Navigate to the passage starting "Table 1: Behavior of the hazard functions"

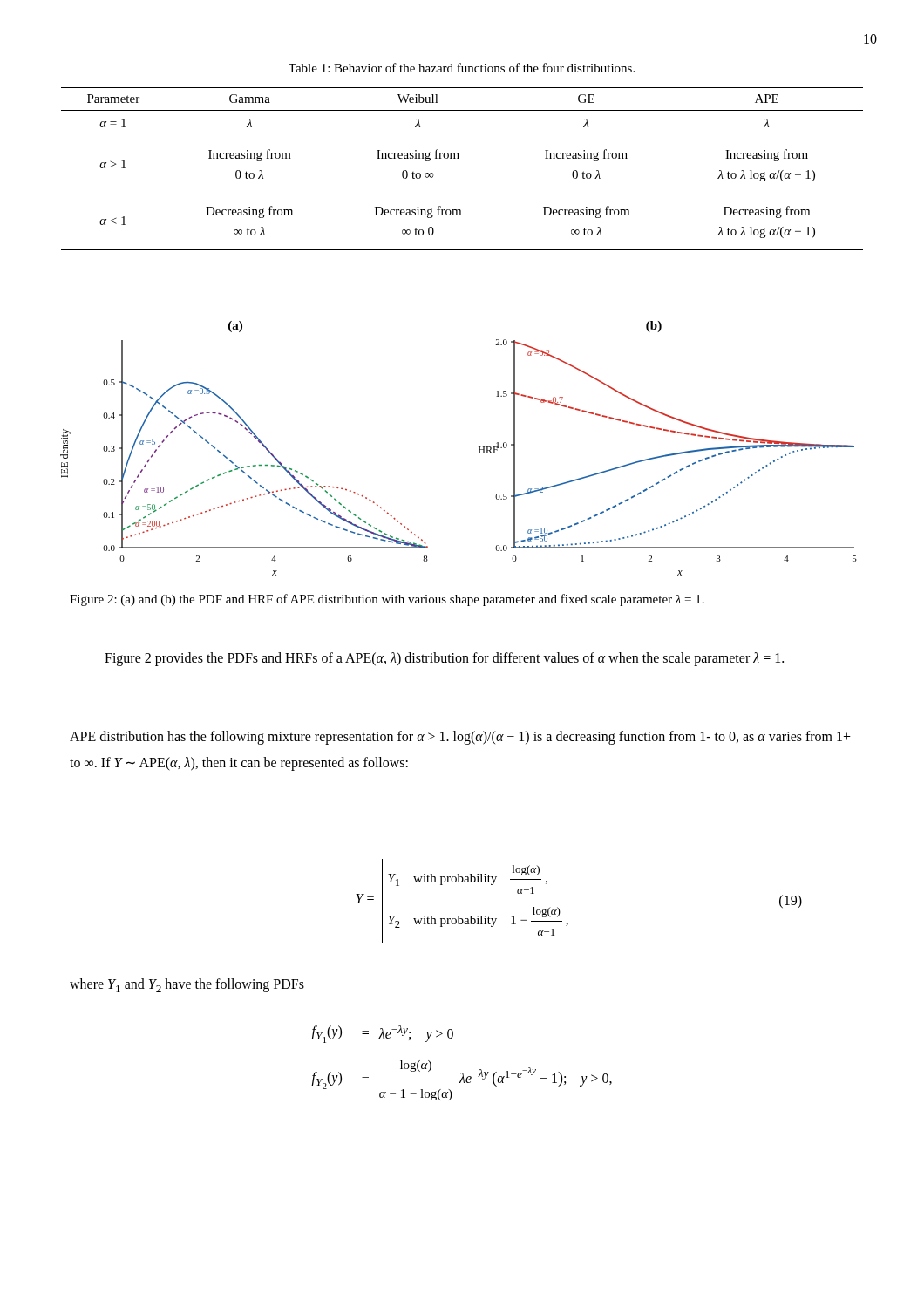[462, 68]
